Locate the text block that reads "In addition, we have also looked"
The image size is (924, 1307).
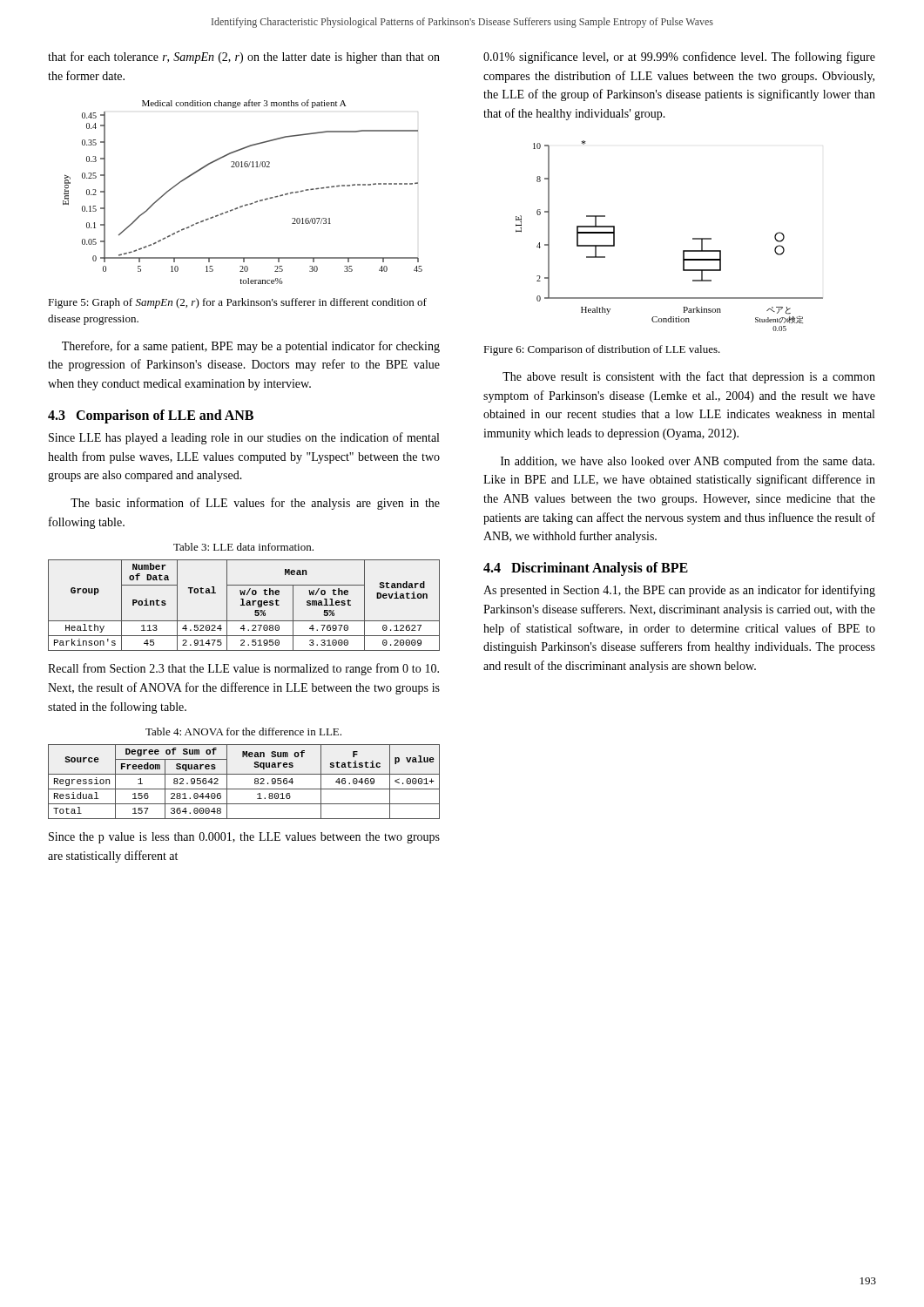pyautogui.click(x=679, y=499)
